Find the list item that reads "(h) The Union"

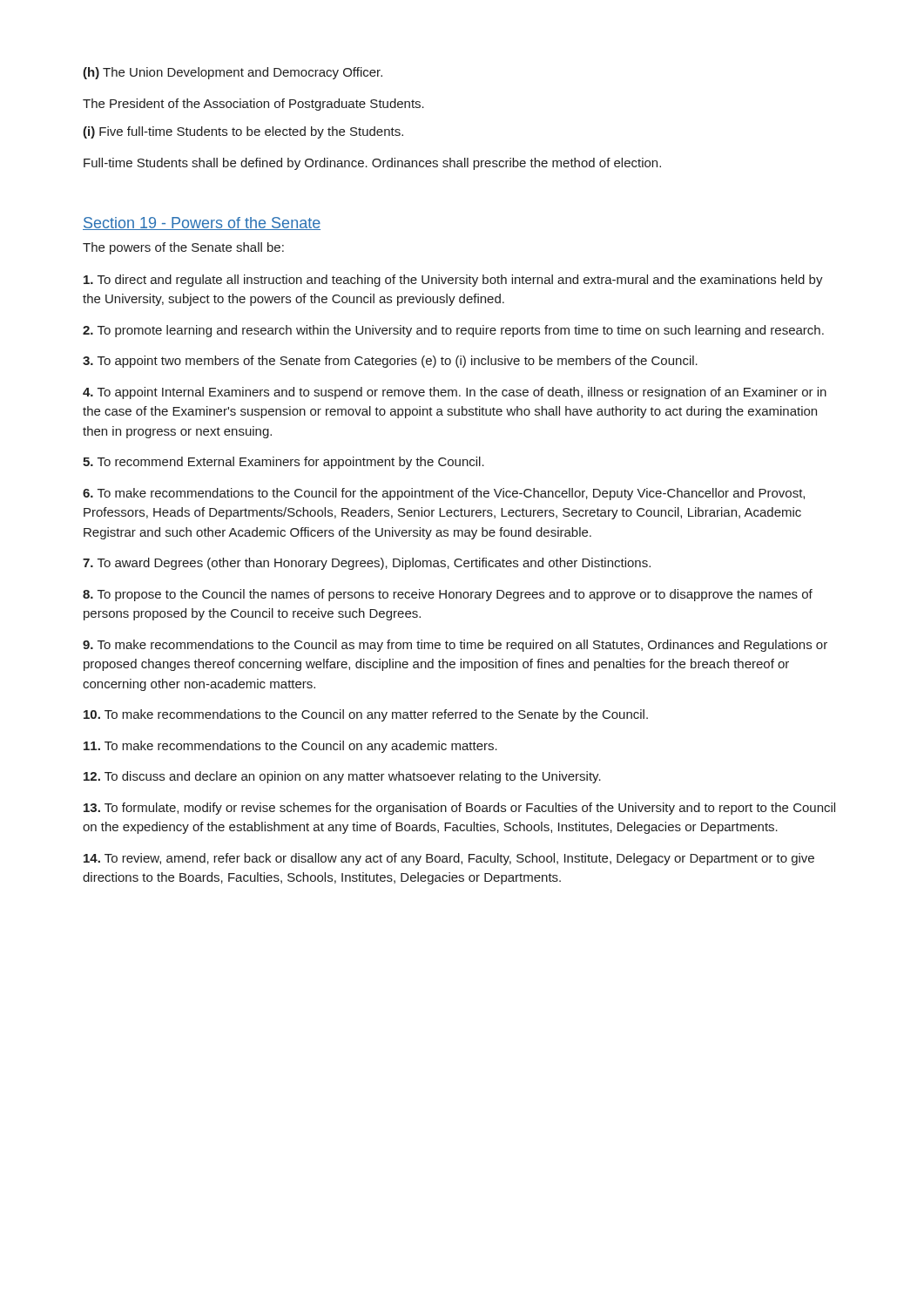click(x=233, y=72)
